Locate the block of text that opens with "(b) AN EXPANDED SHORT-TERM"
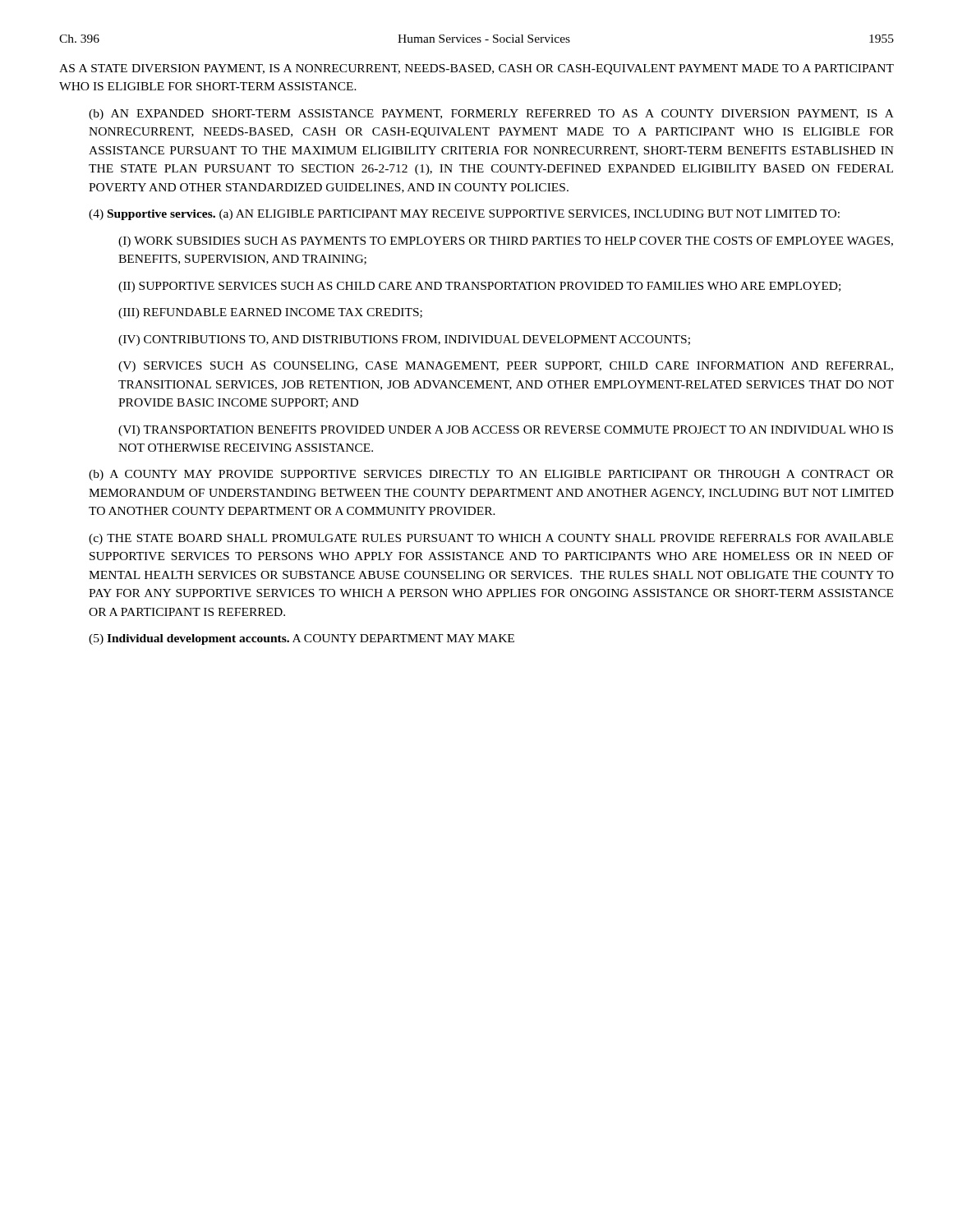 pyautogui.click(x=491, y=150)
